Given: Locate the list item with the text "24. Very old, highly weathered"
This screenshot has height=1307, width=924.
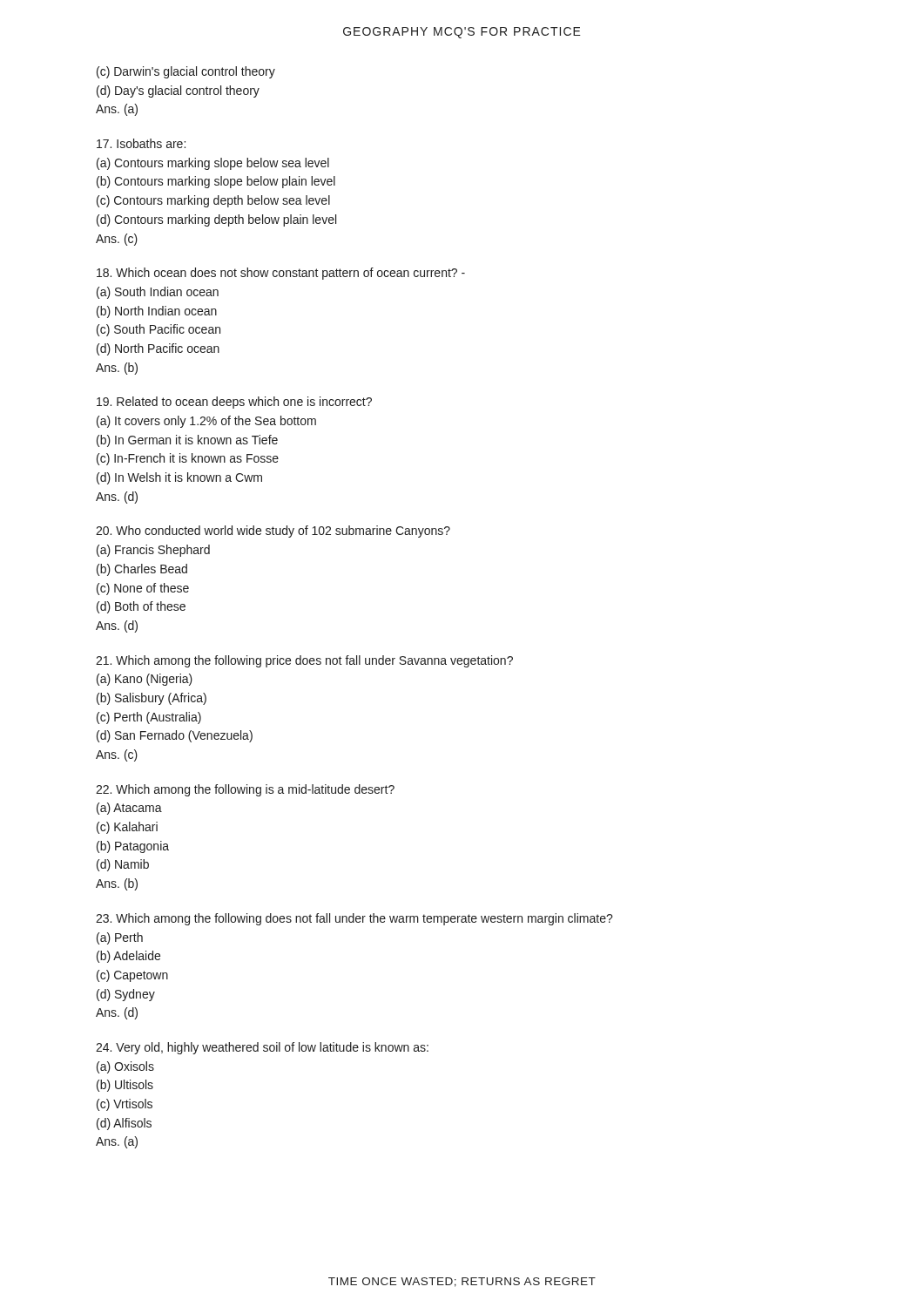Looking at the screenshot, I should 262,1048.
